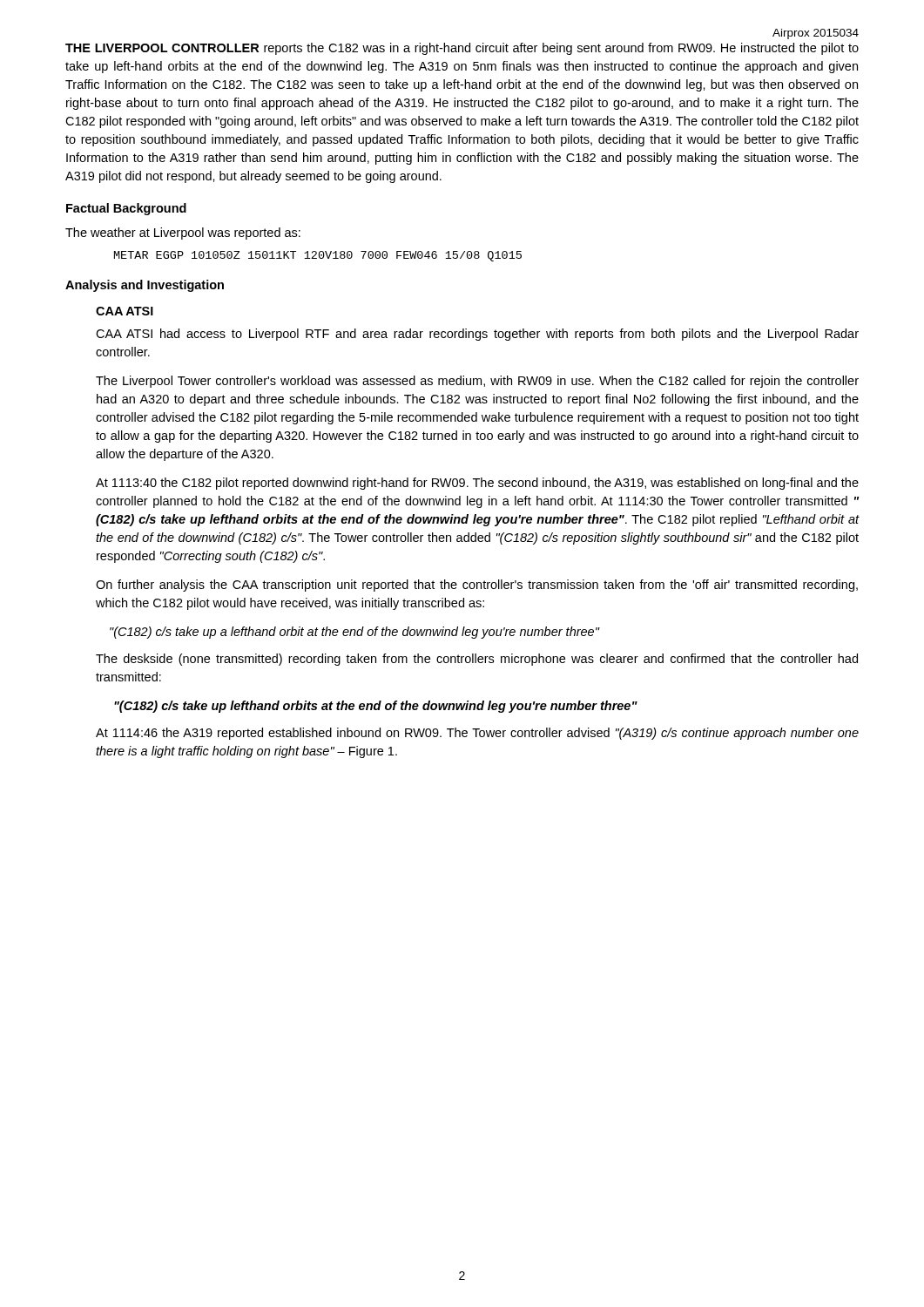Image resolution: width=924 pixels, height=1307 pixels.
Task: Find the block starting "On further analysis the CAA transcription unit reported"
Action: point(477,594)
